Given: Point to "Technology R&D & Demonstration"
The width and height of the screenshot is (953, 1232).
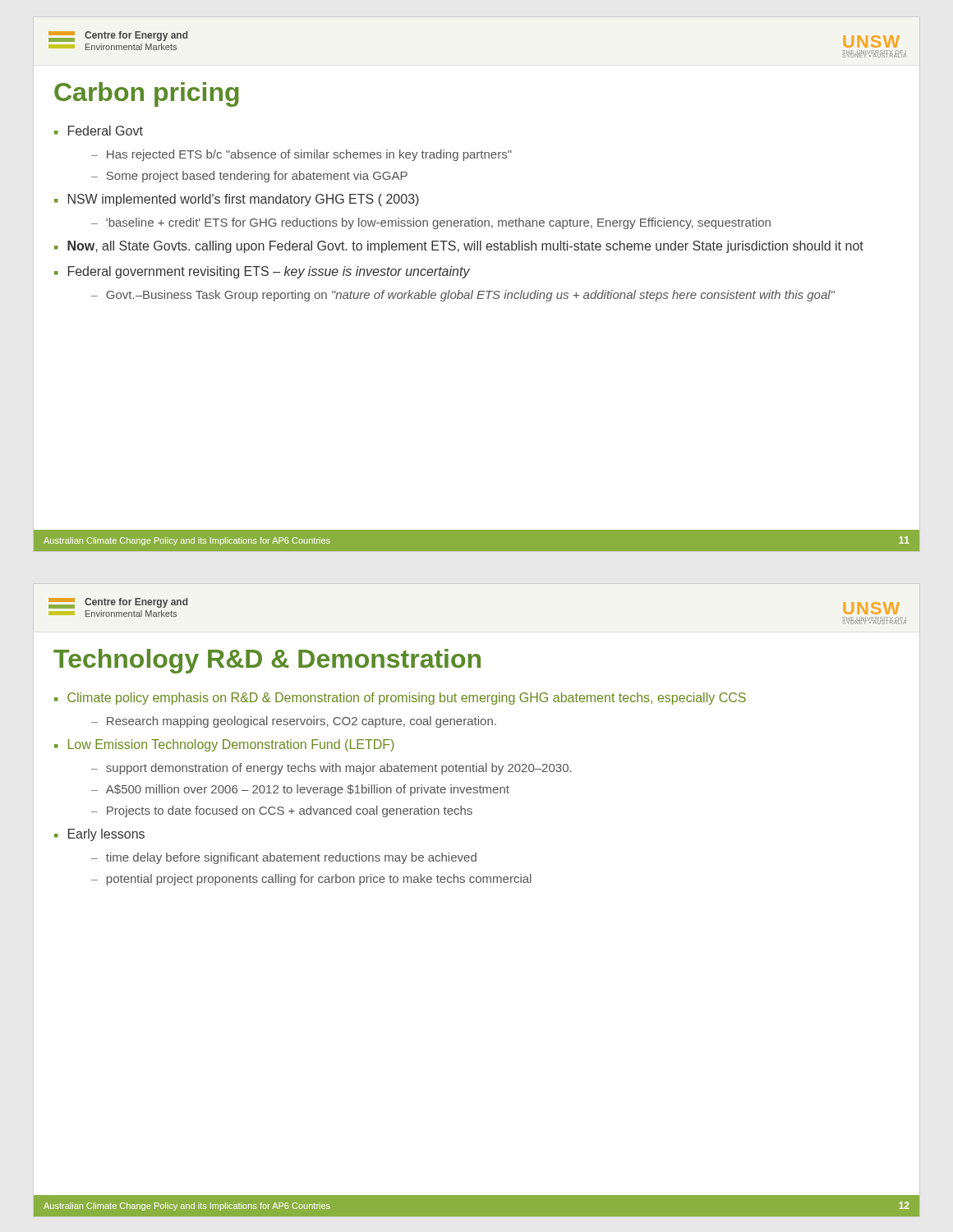Looking at the screenshot, I should 476,659.
